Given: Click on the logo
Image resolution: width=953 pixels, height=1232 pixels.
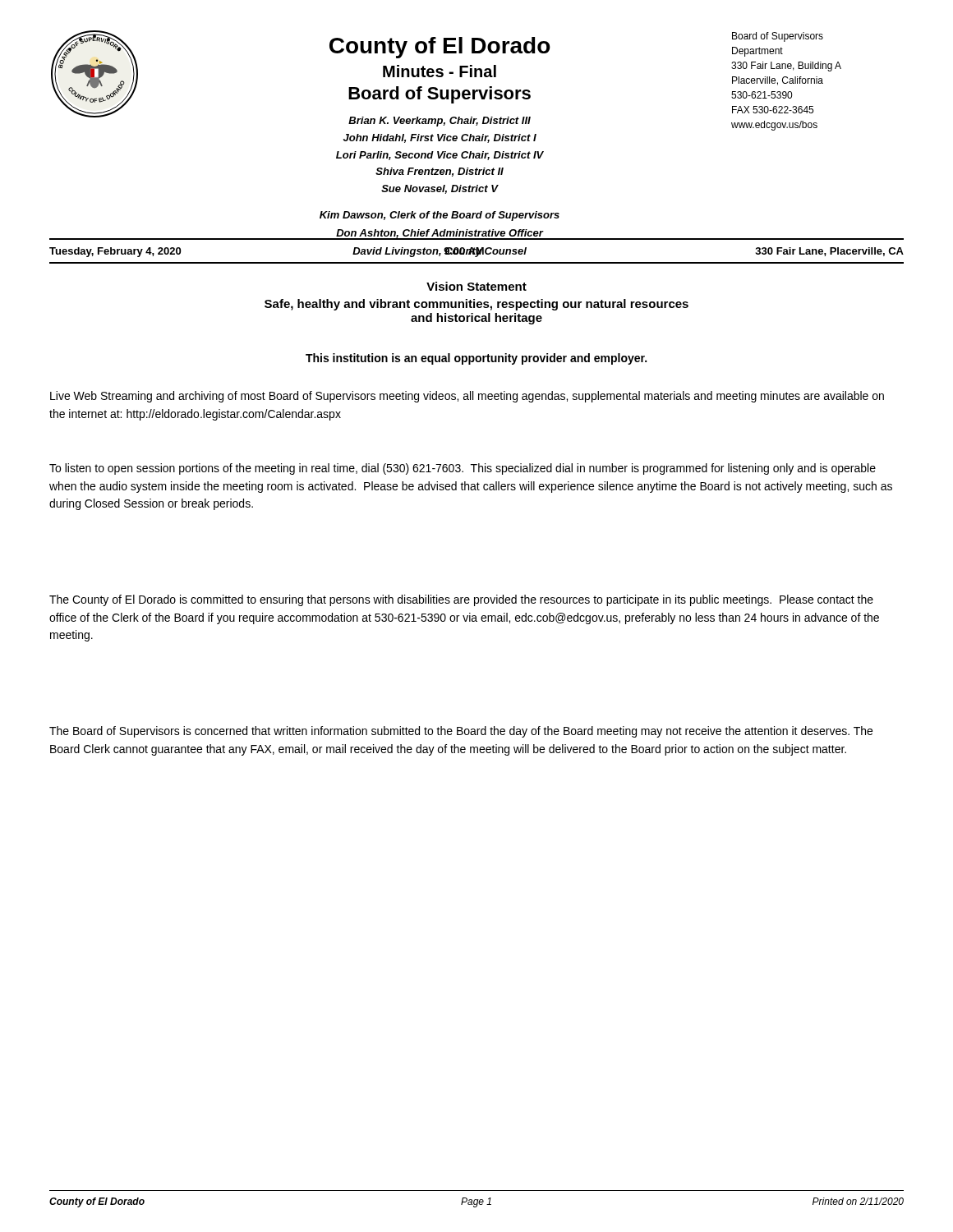Looking at the screenshot, I should (x=99, y=75).
